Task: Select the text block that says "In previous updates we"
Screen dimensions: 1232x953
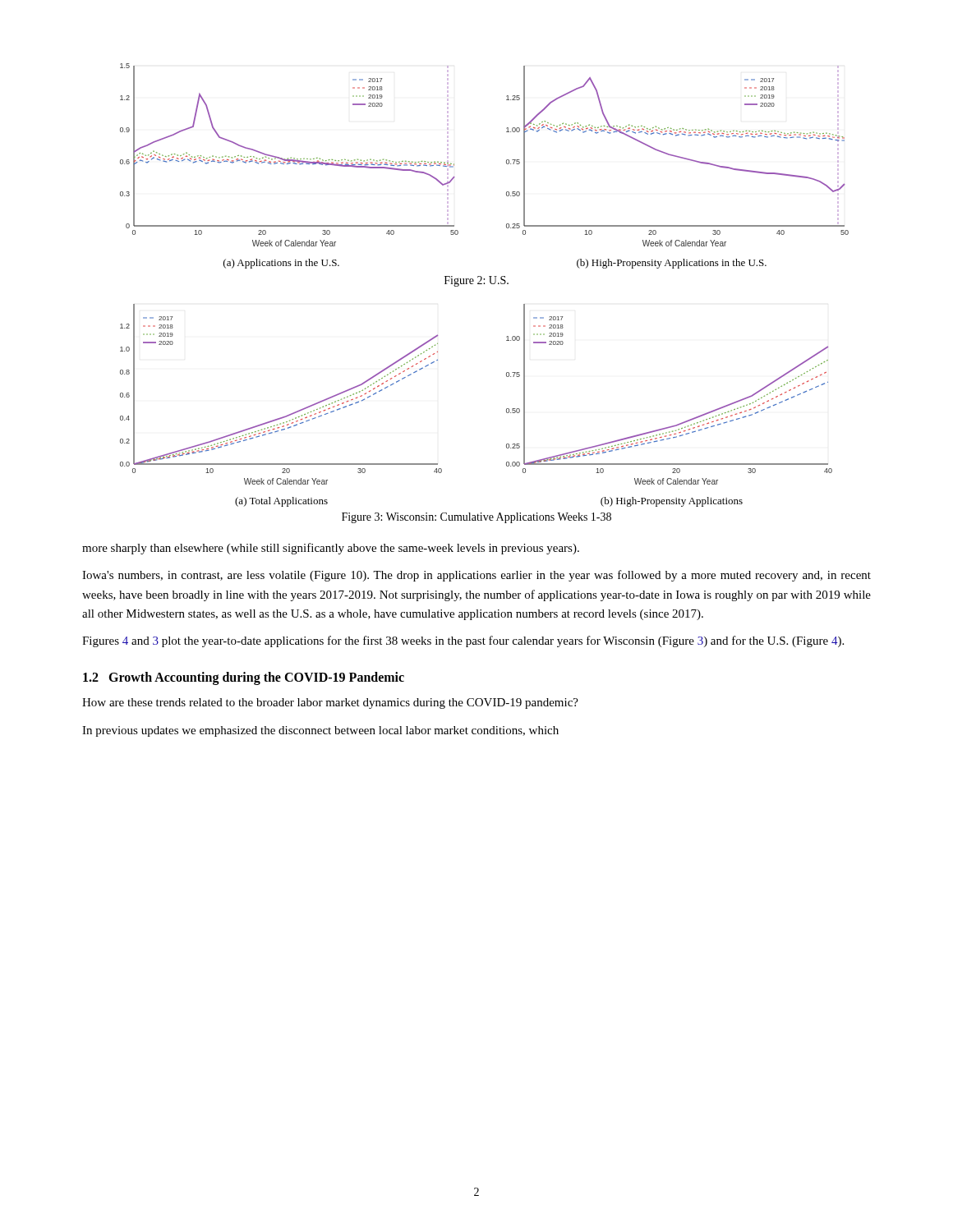Action: 320,730
